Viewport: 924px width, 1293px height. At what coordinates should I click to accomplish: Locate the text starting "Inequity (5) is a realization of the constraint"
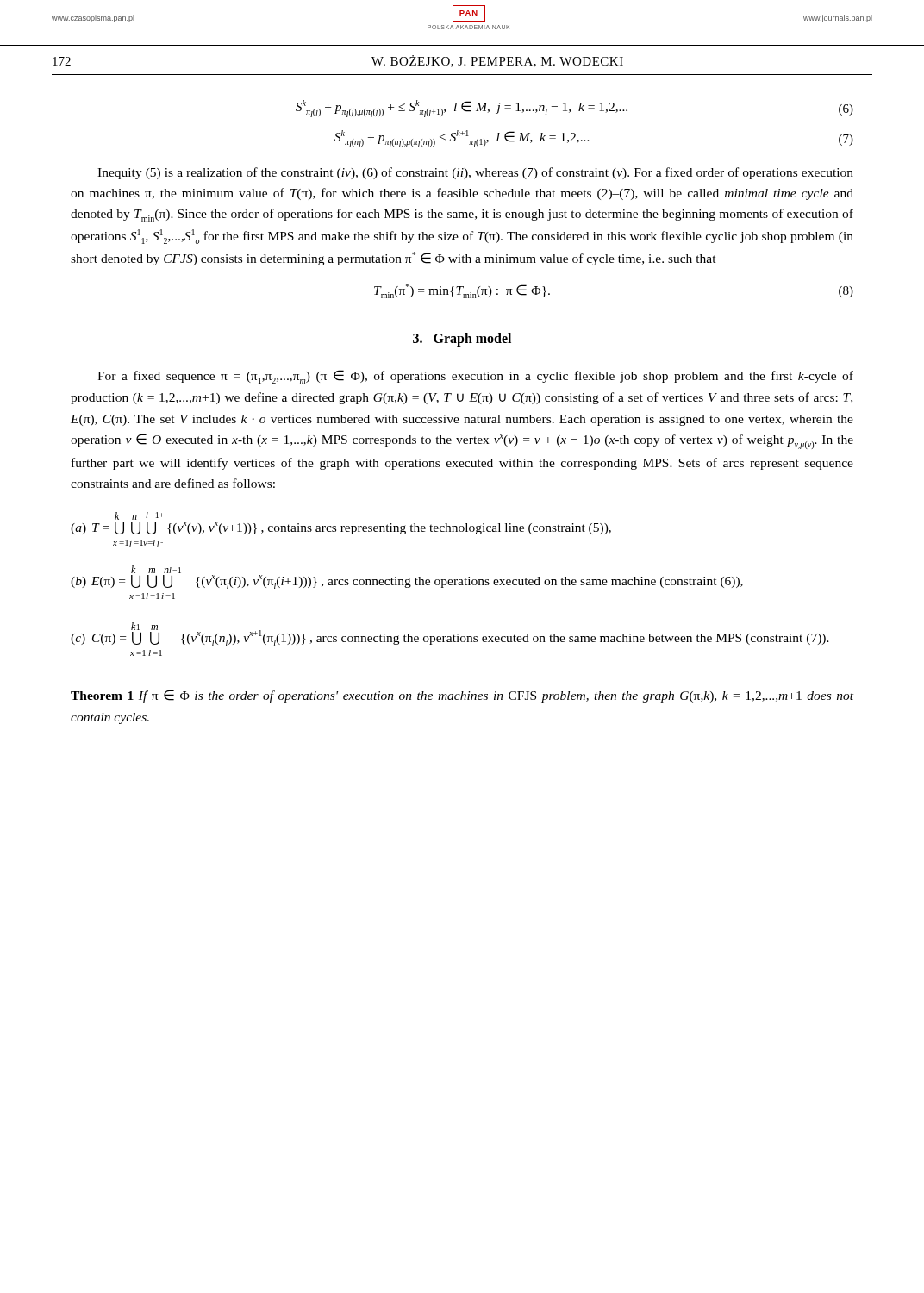coord(462,215)
